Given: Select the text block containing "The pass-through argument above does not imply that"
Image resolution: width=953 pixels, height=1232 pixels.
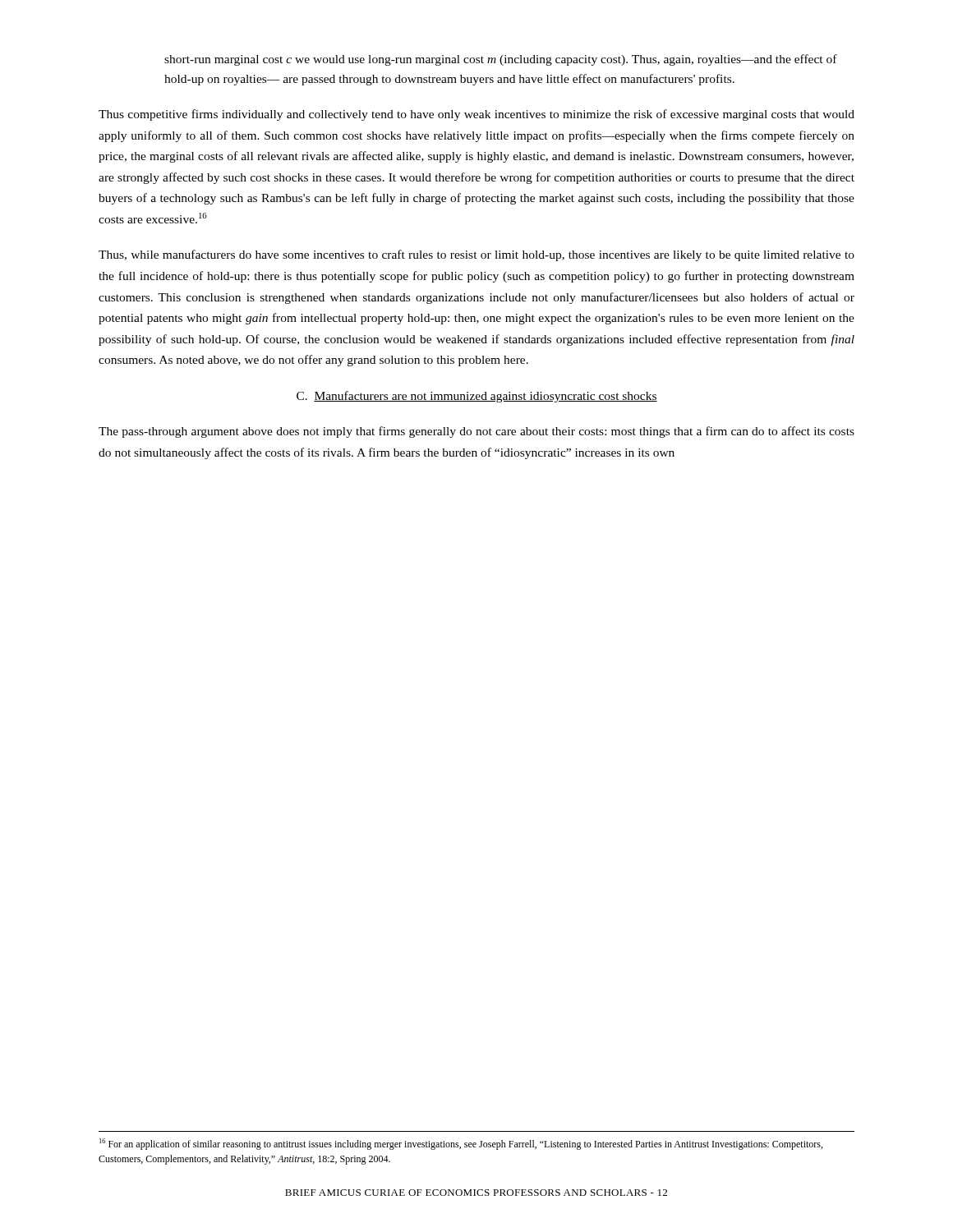Looking at the screenshot, I should pos(476,442).
